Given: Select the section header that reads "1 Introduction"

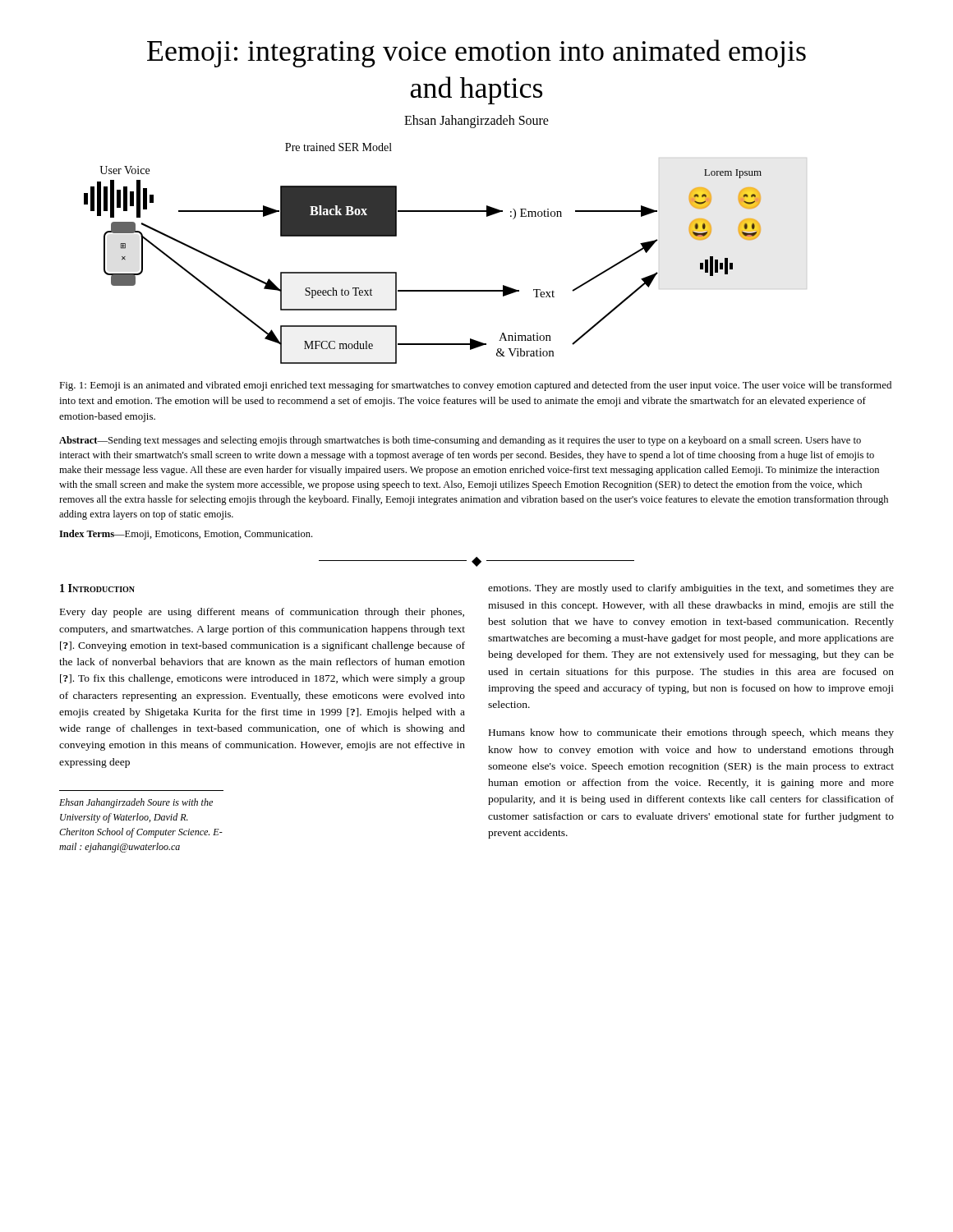Looking at the screenshot, I should [97, 589].
